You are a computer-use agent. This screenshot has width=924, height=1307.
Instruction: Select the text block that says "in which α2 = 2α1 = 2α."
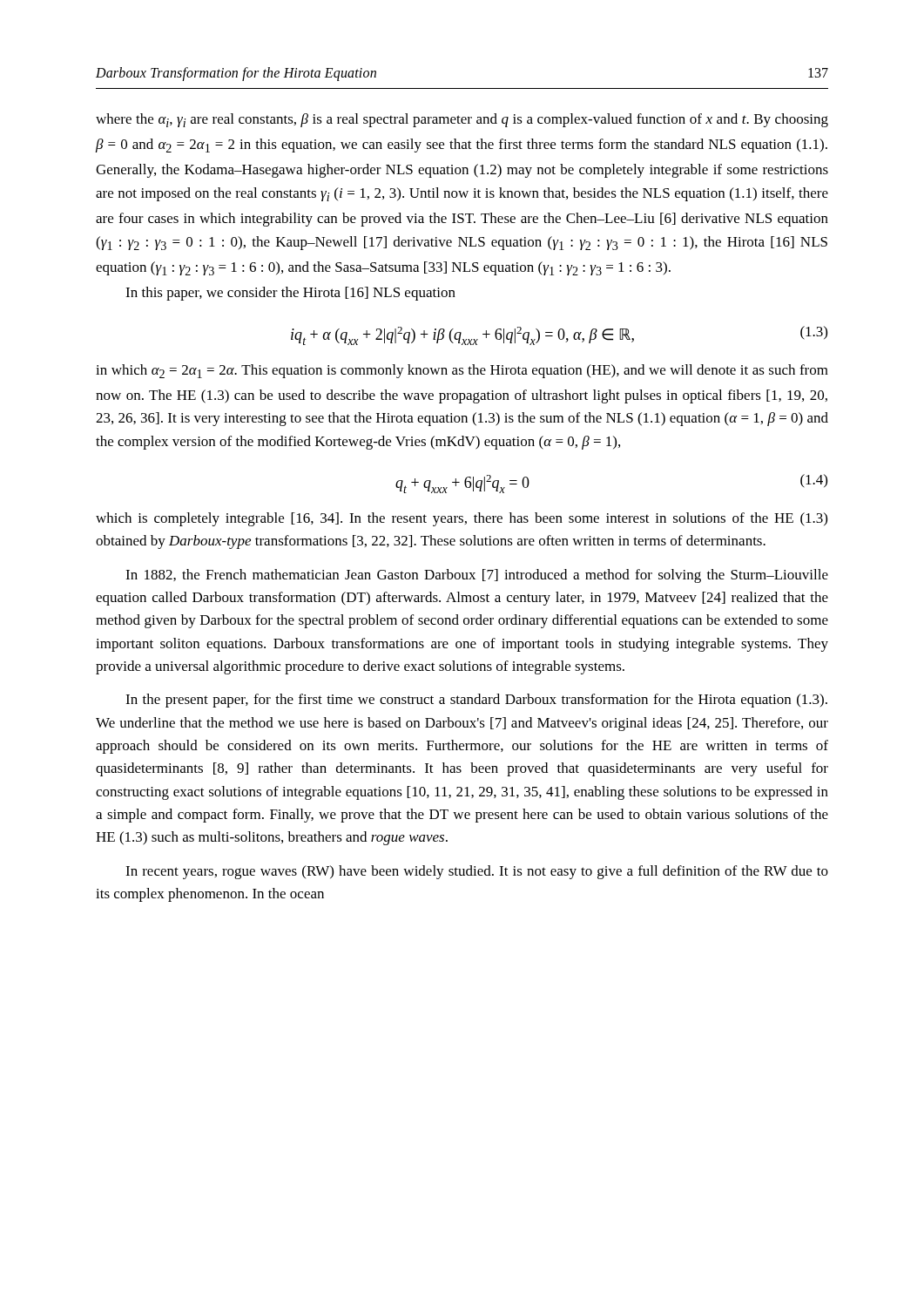(462, 406)
